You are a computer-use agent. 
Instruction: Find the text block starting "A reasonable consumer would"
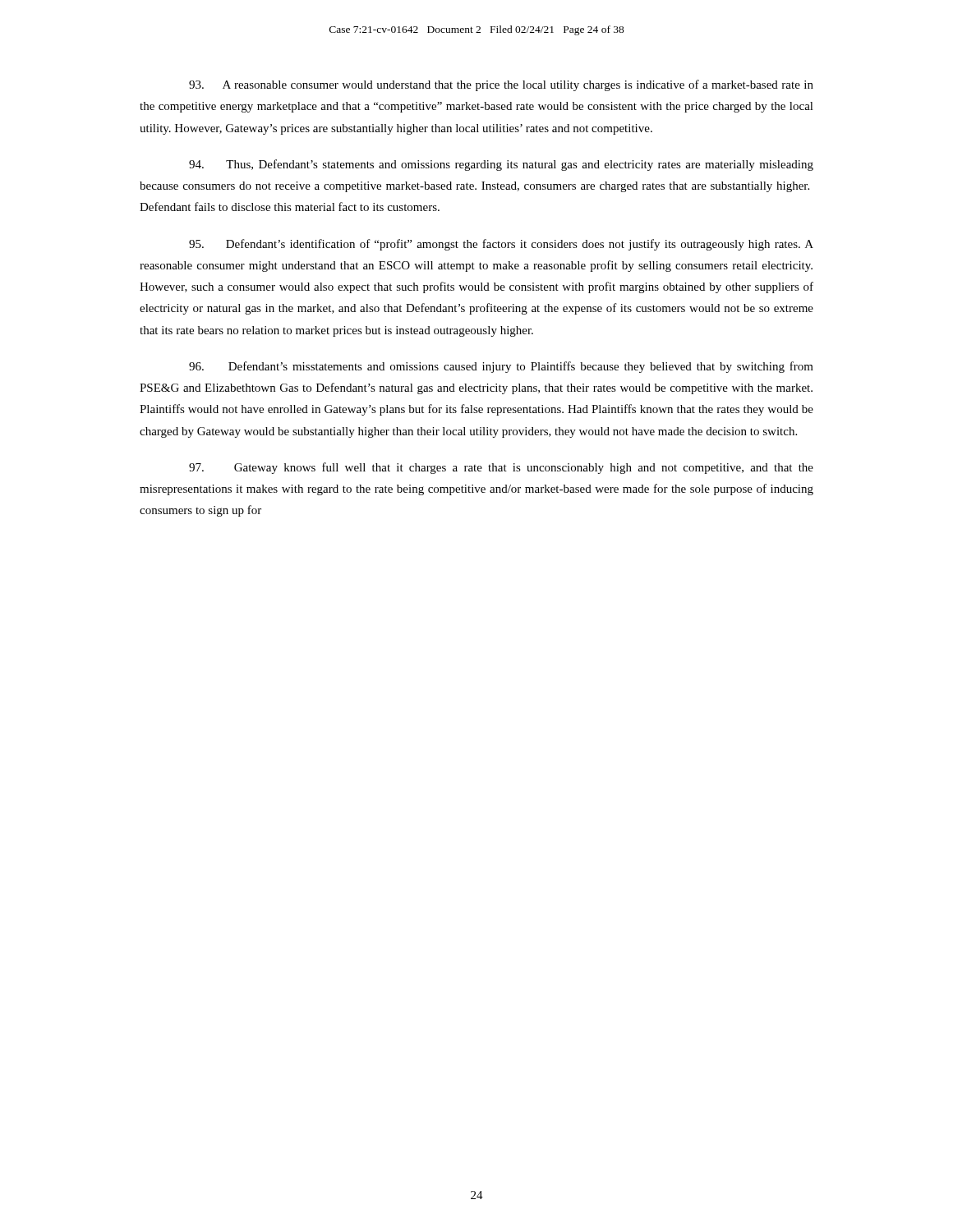point(476,106)
